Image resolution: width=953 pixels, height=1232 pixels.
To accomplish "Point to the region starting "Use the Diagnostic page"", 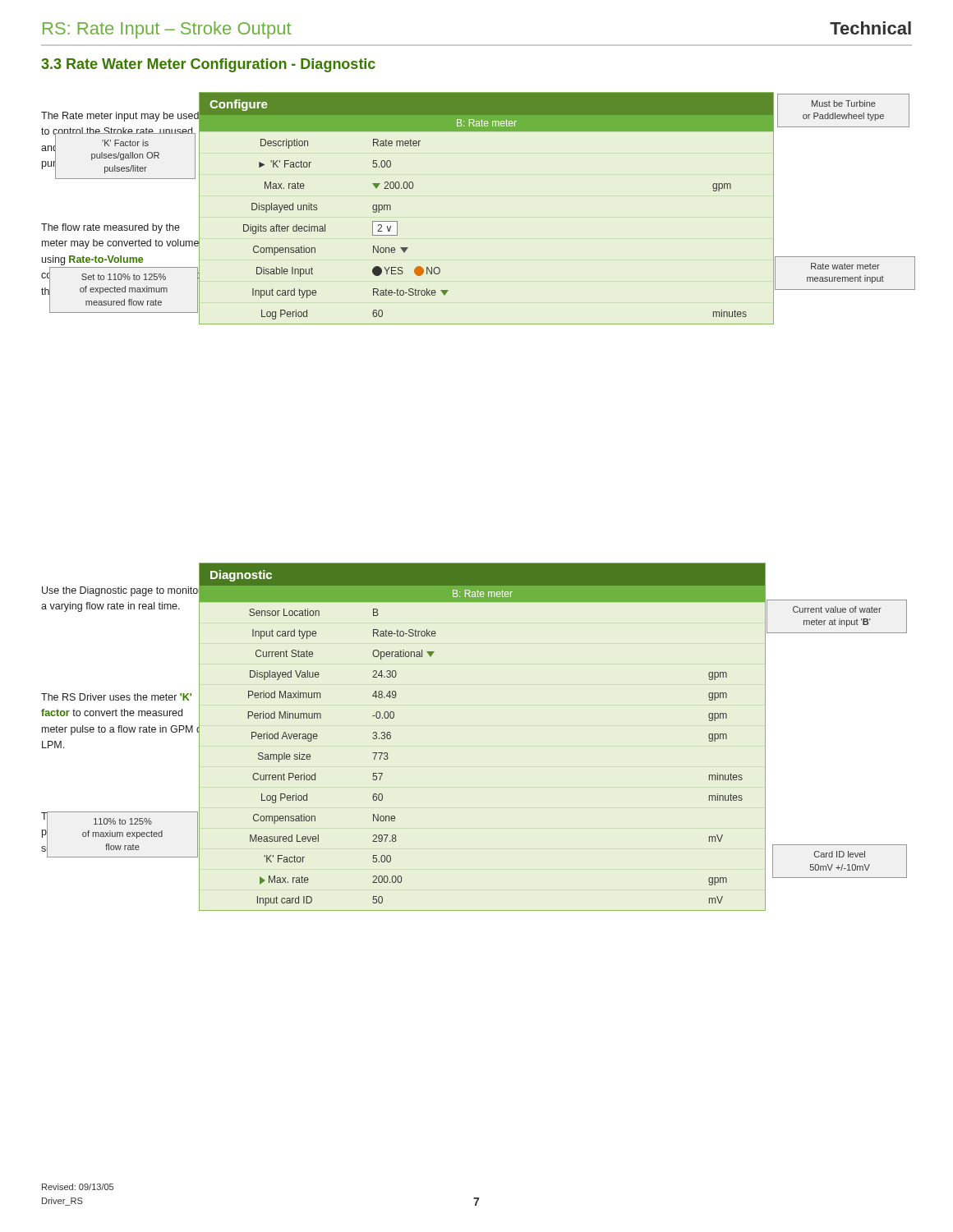I will pos(121,599).
